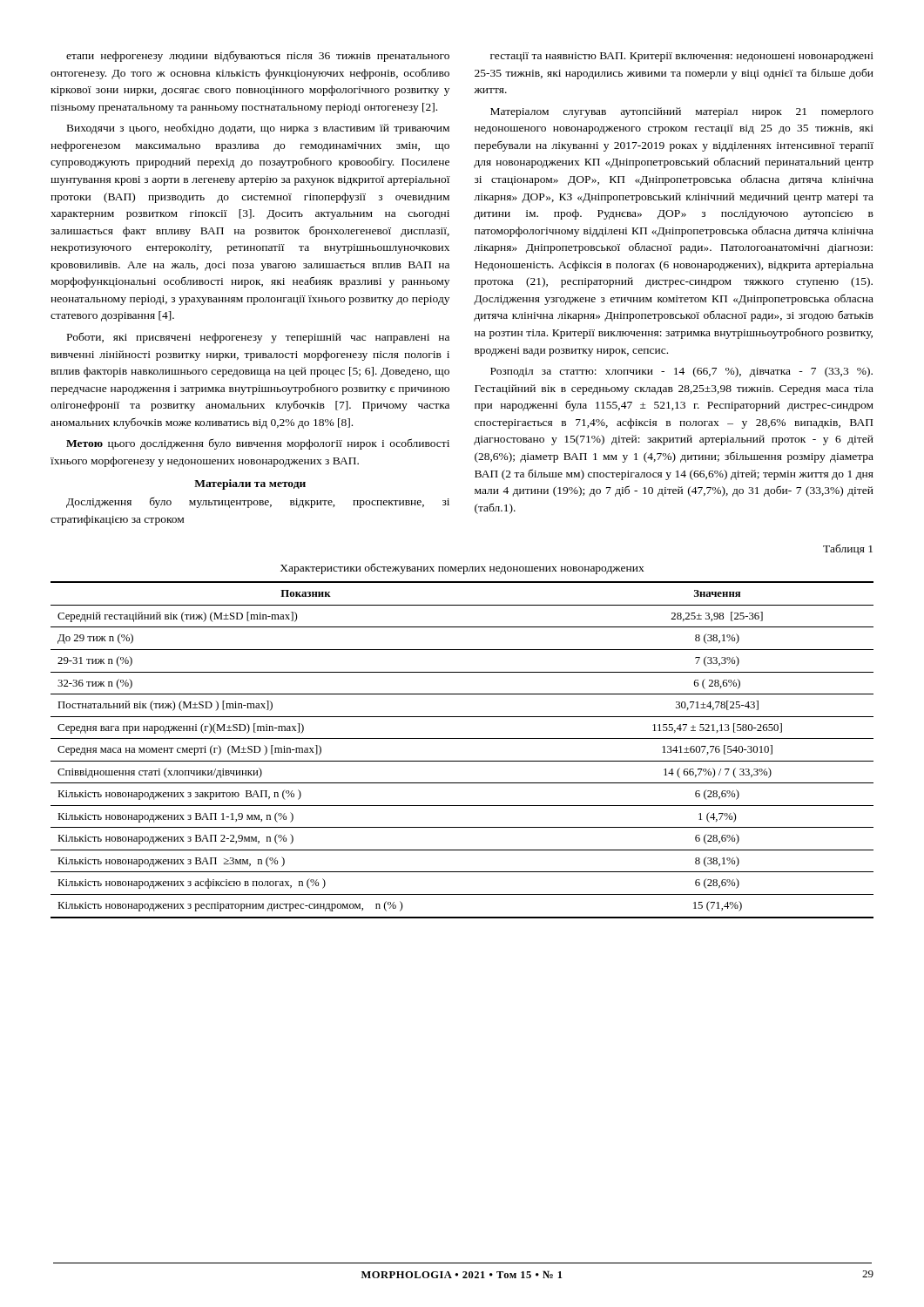The width and height of the screenshot is (924, 1307).
Task: Locate the table
Action: coord(462,750)
